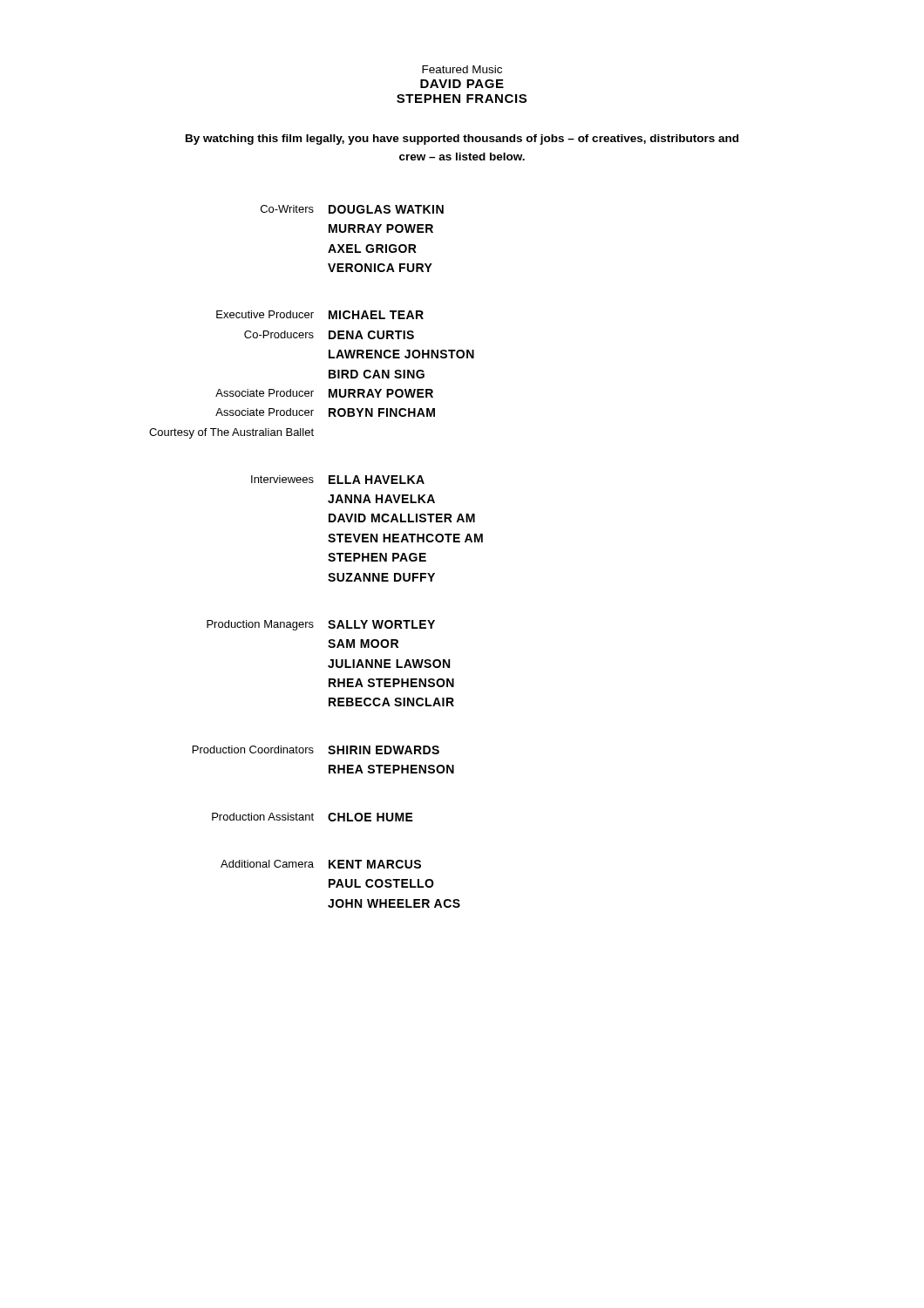Where does it say "Production Assistant CHLOE HUME"?
The image size is (924, 1308).
pyautogui.click(x=313, y=817)
